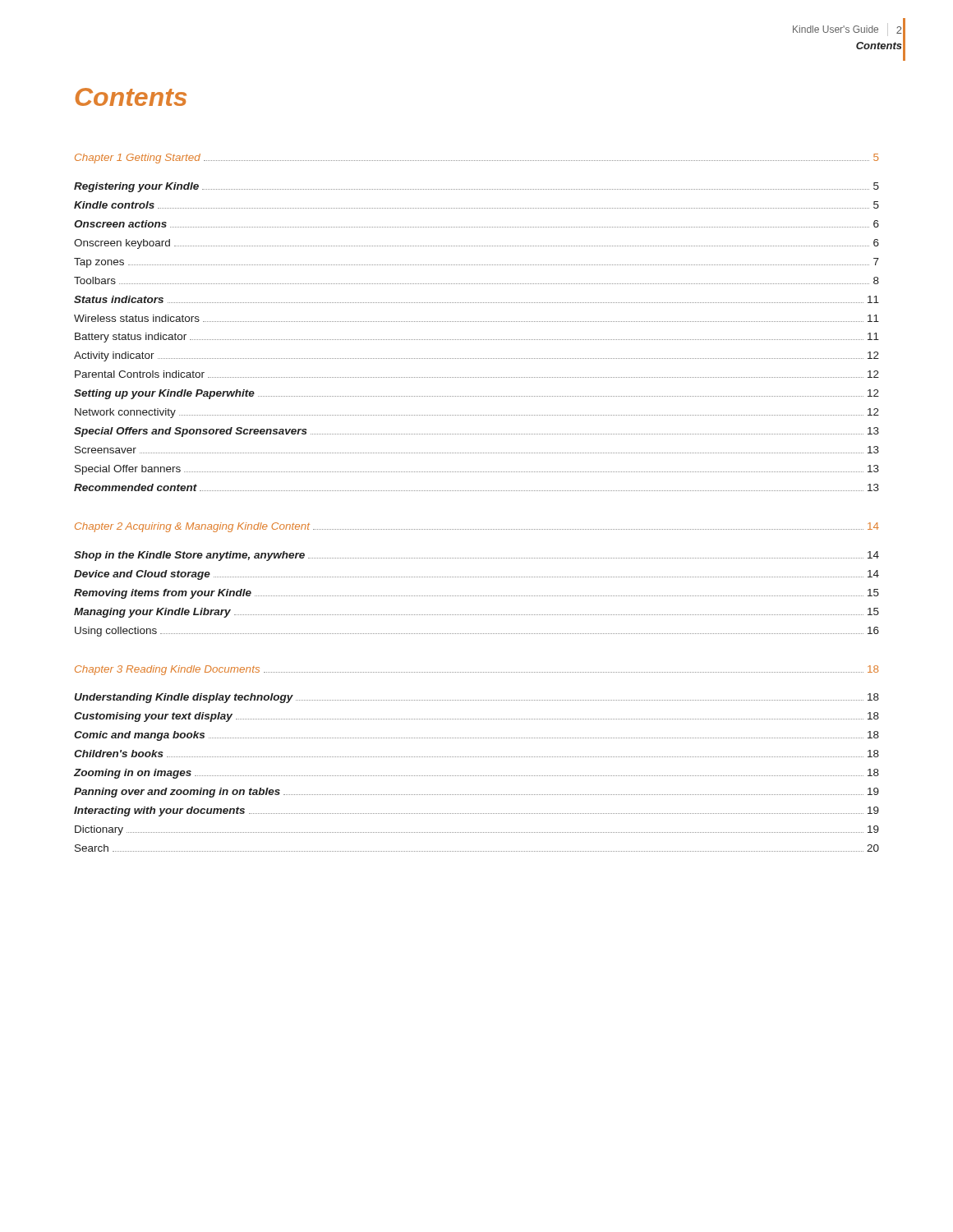Locate the element starting "Parental Controls indicator 12"
This screenshot has height=1232, width=953.
(x=476, y=375)
